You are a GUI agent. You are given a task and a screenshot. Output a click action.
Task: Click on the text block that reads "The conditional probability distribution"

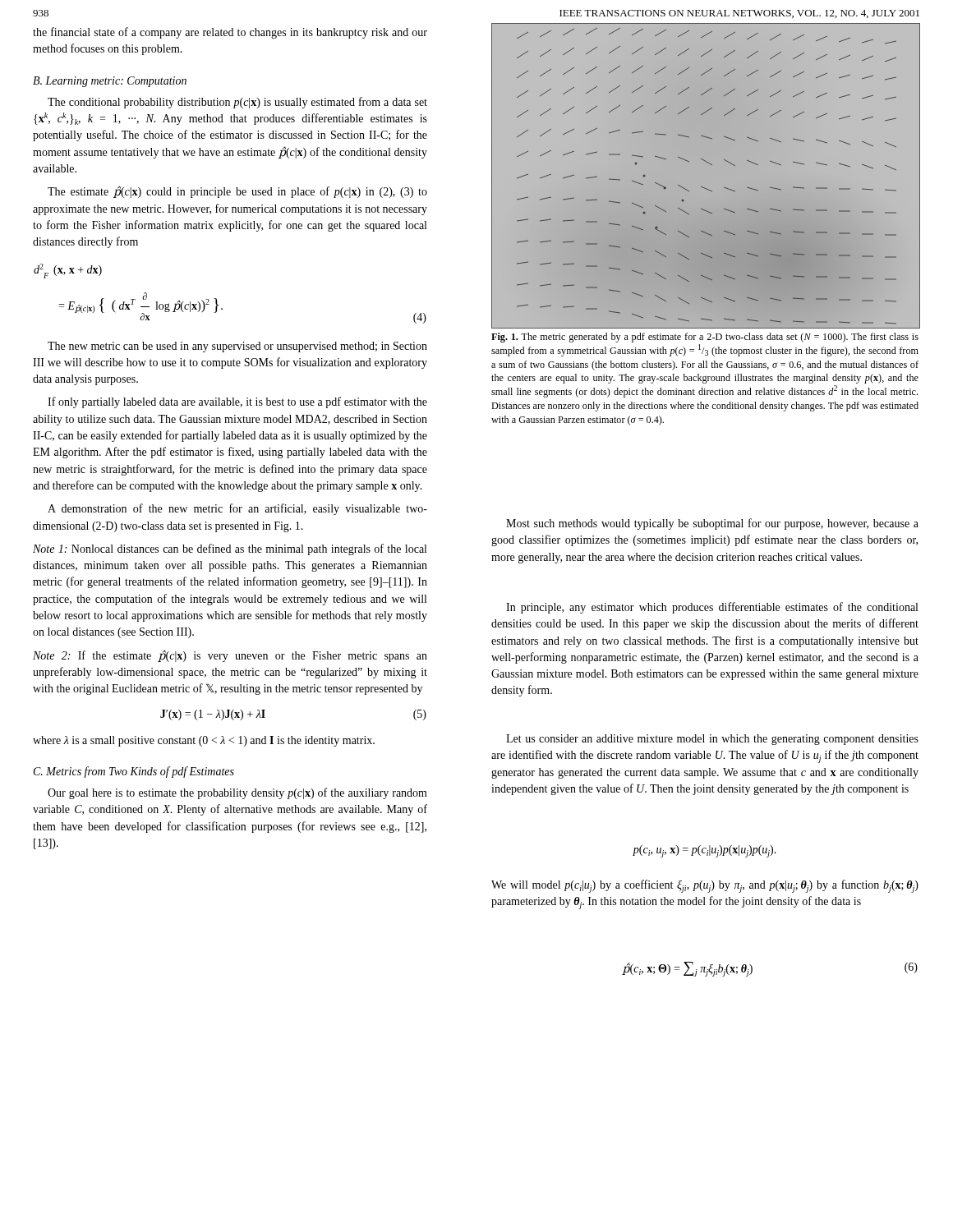230,136
